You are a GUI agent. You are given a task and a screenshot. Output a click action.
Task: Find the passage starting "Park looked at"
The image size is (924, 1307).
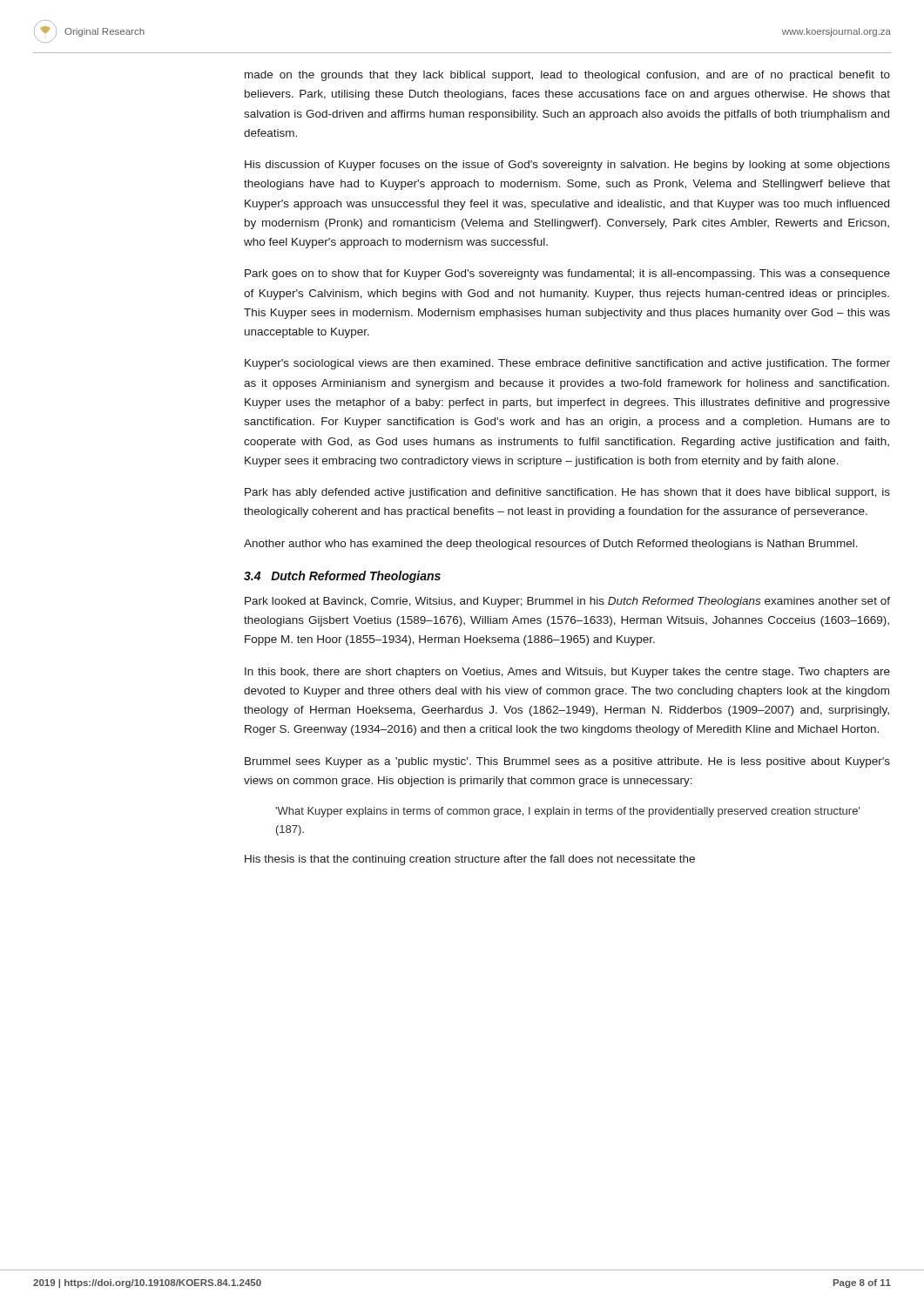point(567,620)
